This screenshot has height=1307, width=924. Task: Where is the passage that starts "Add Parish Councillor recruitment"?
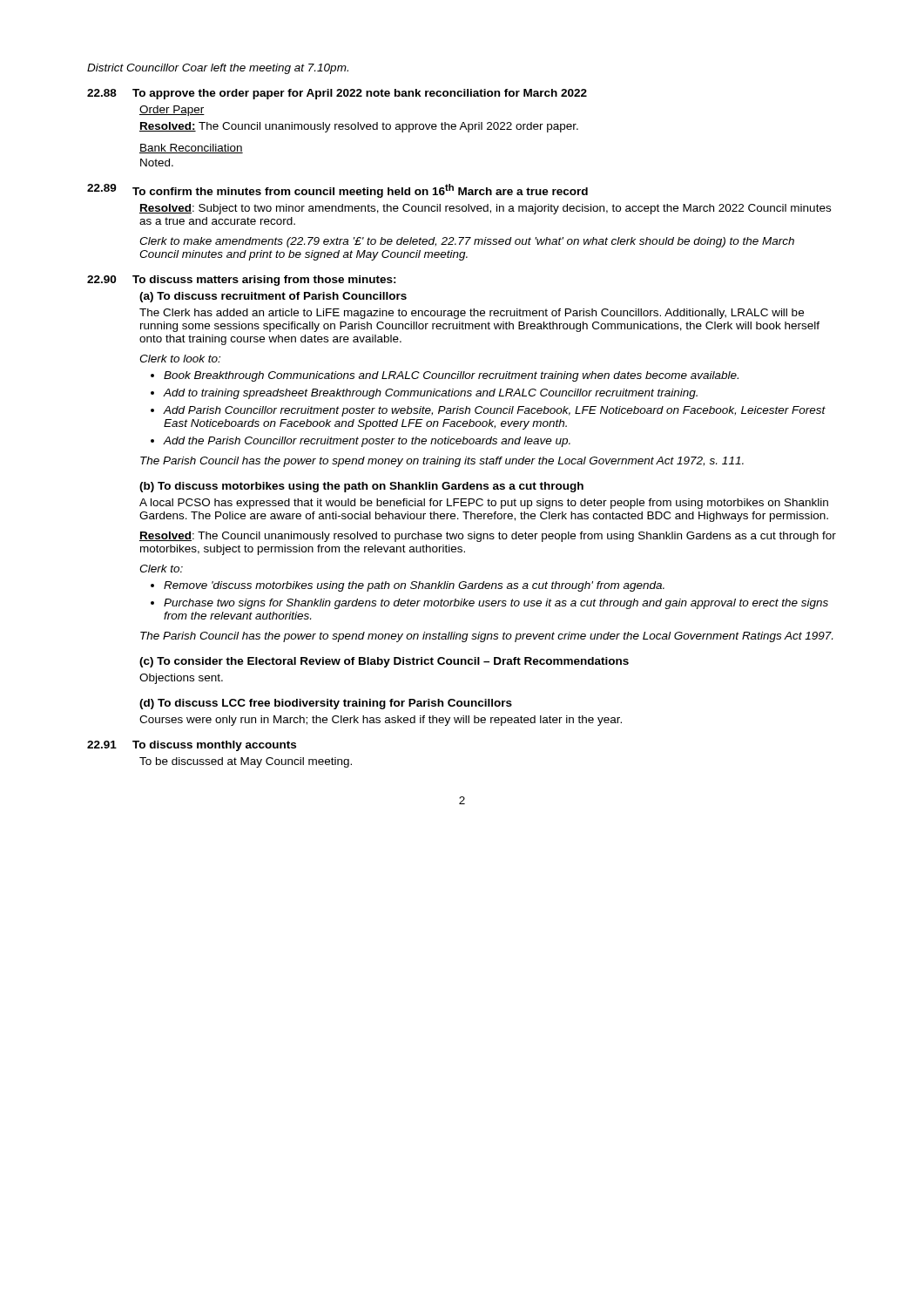tap(494, 416)
